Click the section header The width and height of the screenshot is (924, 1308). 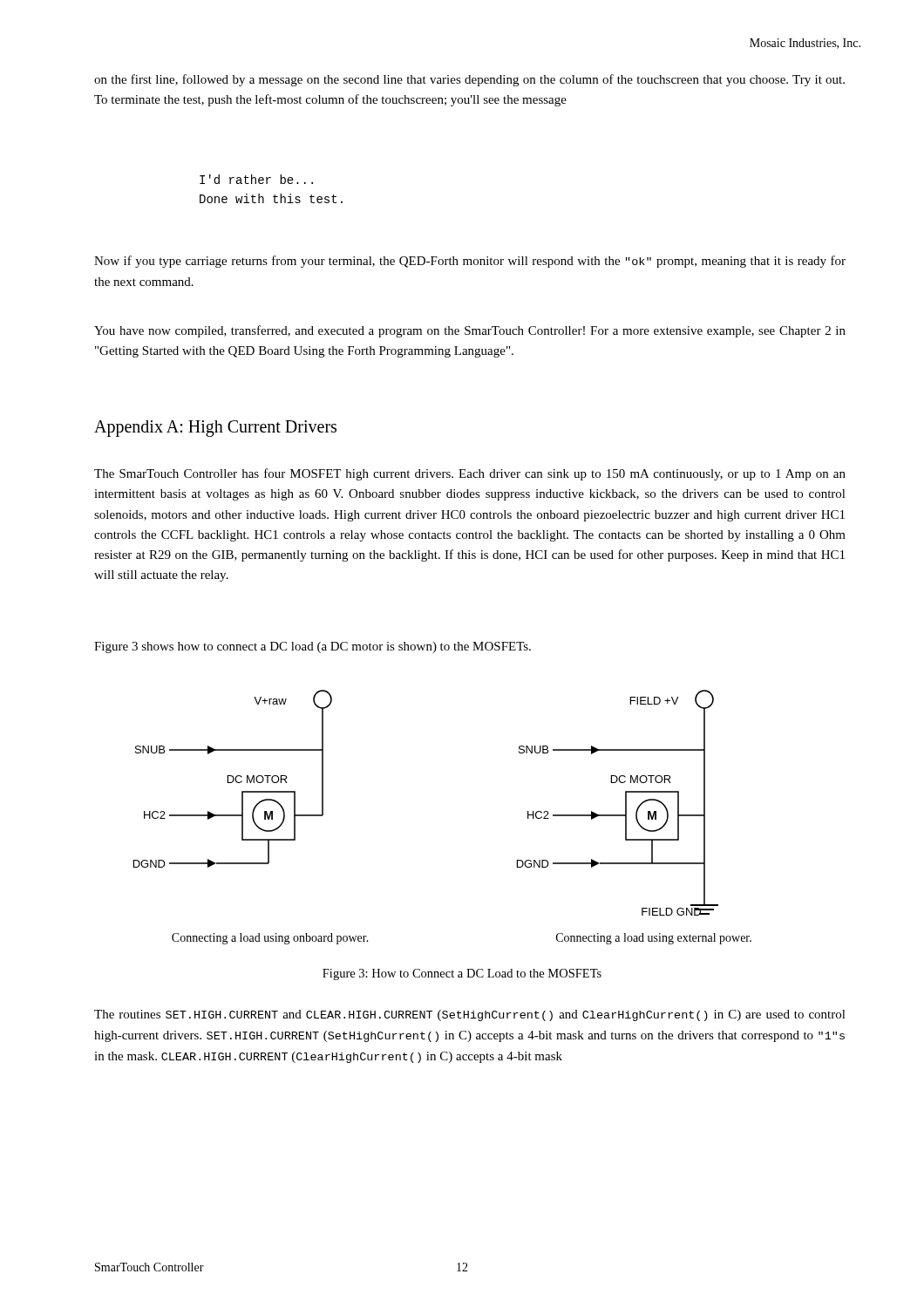pos(216,426)
